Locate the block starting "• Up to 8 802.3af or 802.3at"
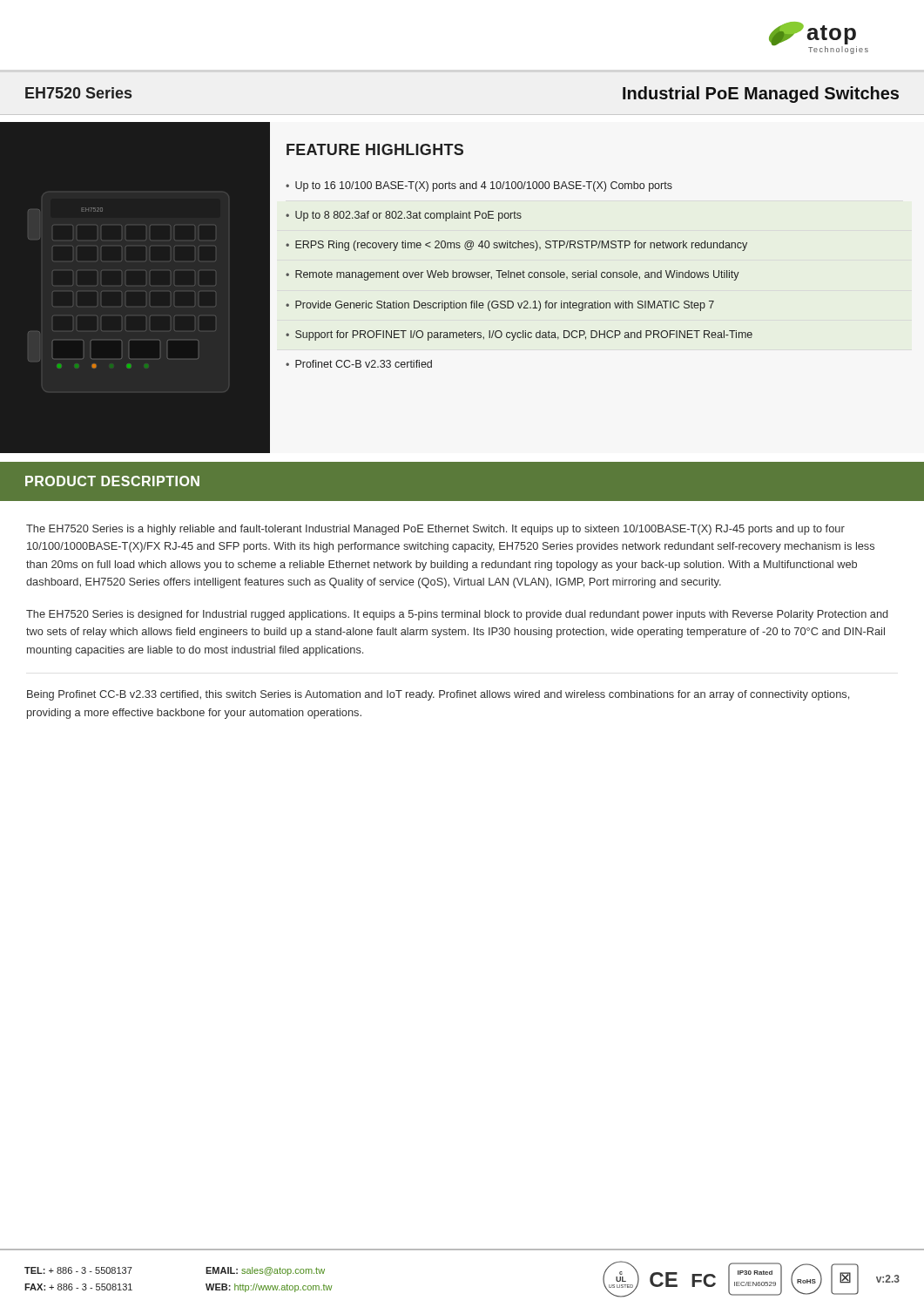Screen dimensions: 1307x924 [404, 216]
